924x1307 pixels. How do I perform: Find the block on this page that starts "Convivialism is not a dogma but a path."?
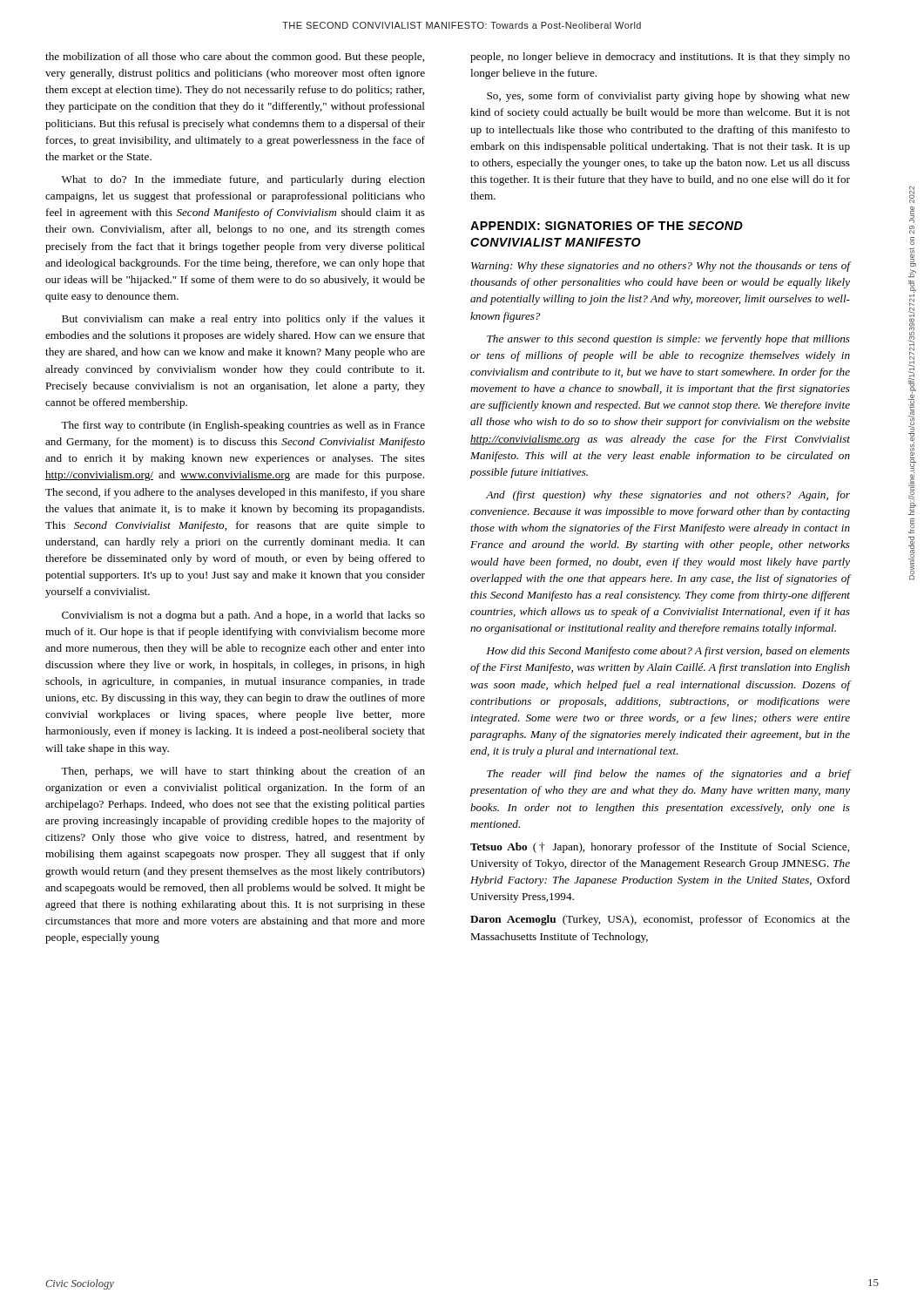pos(235,681)
